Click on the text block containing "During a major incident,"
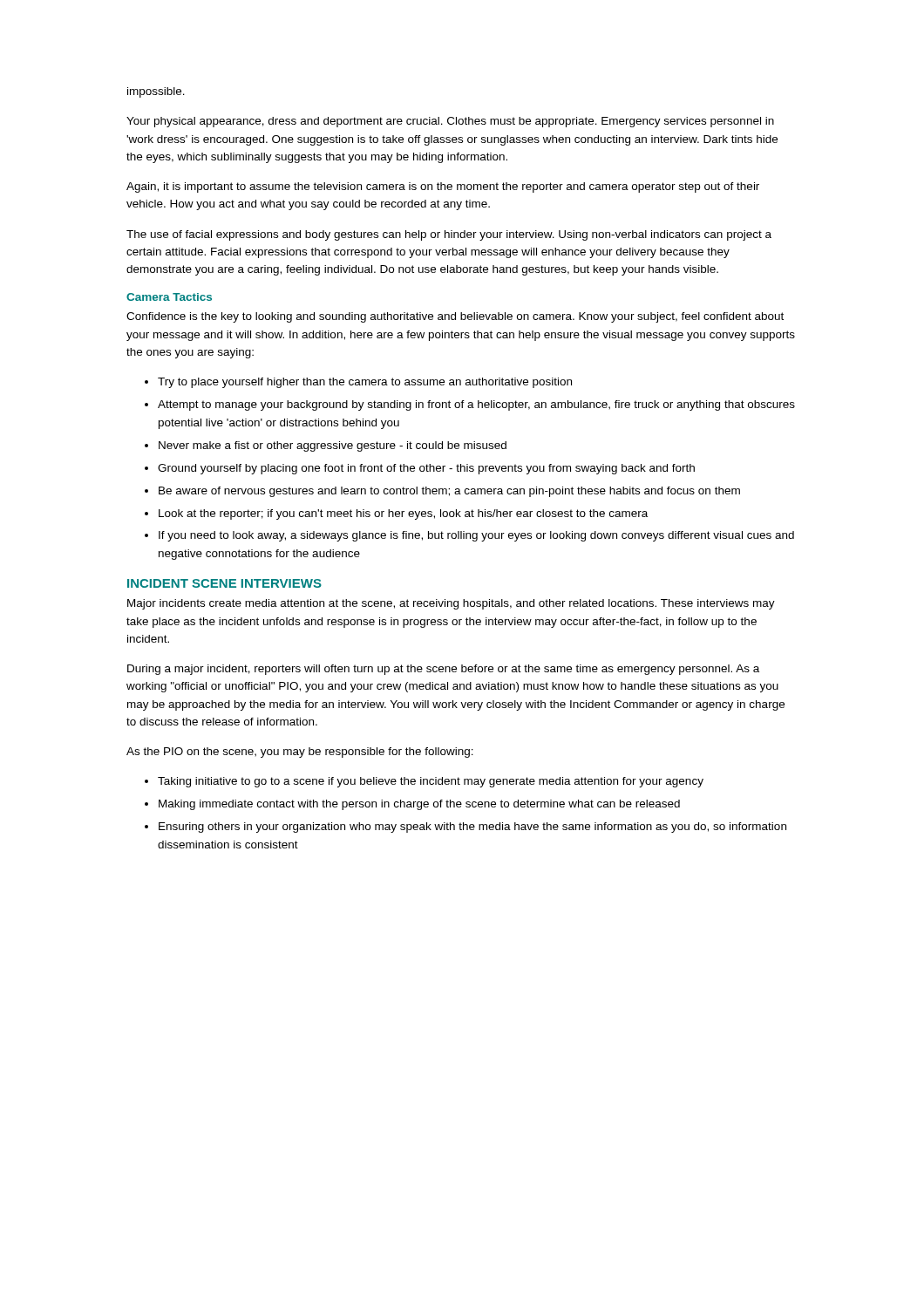This screenshot has width=924, height=1308. [x=456, y=695]
